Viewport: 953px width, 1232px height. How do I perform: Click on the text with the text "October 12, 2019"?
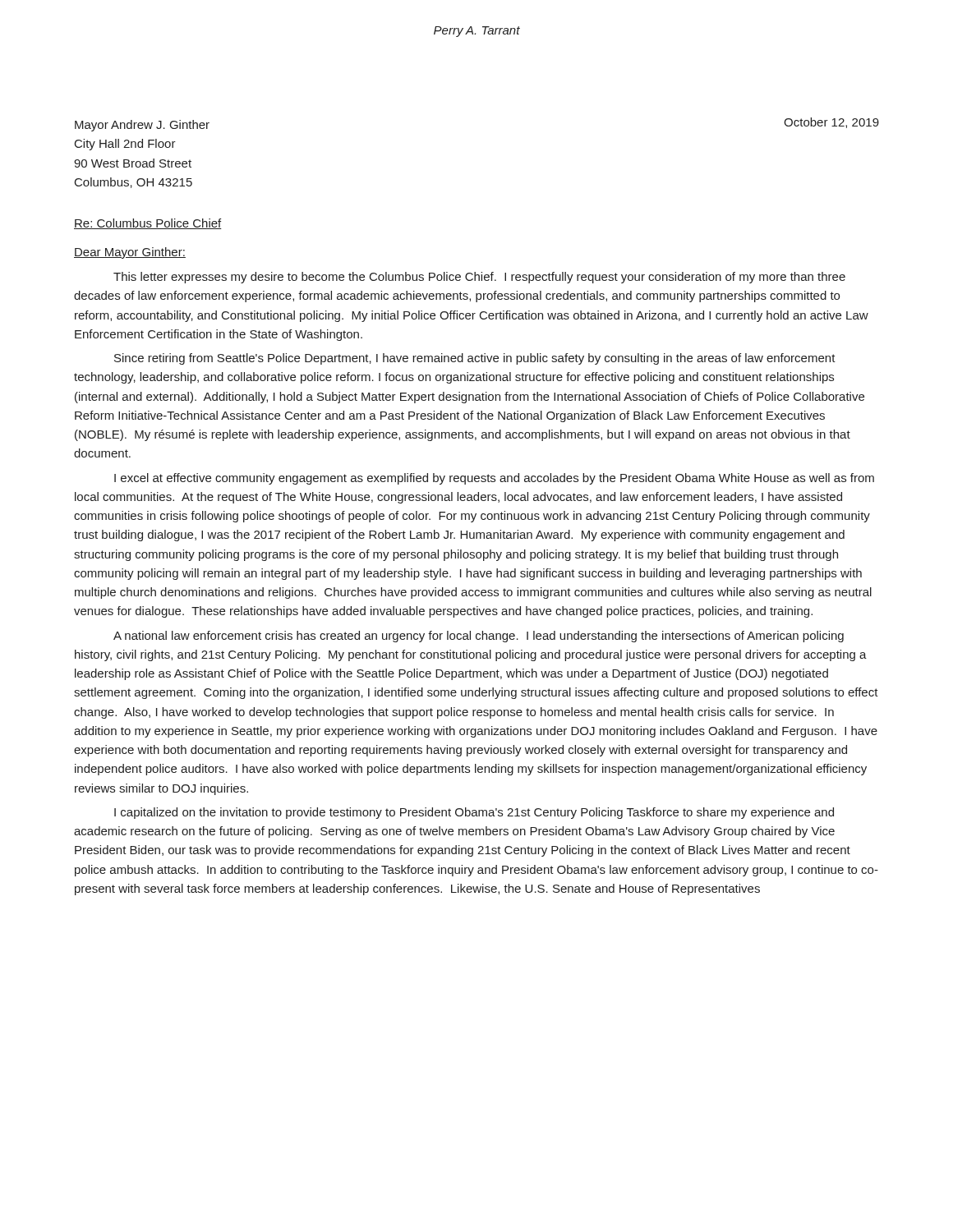(831, 122)
